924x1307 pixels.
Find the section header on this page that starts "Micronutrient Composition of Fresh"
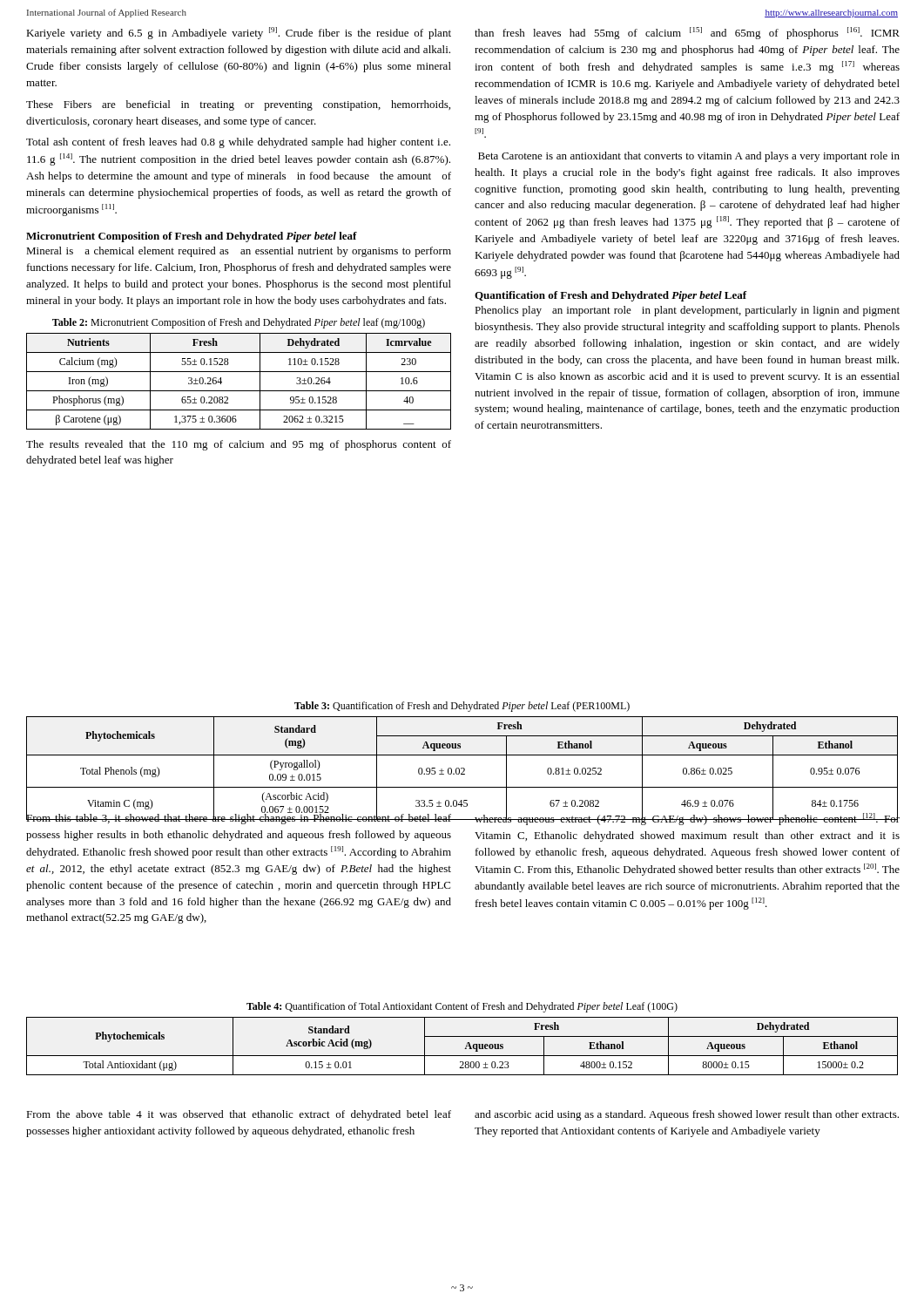(x=191, y=236)
